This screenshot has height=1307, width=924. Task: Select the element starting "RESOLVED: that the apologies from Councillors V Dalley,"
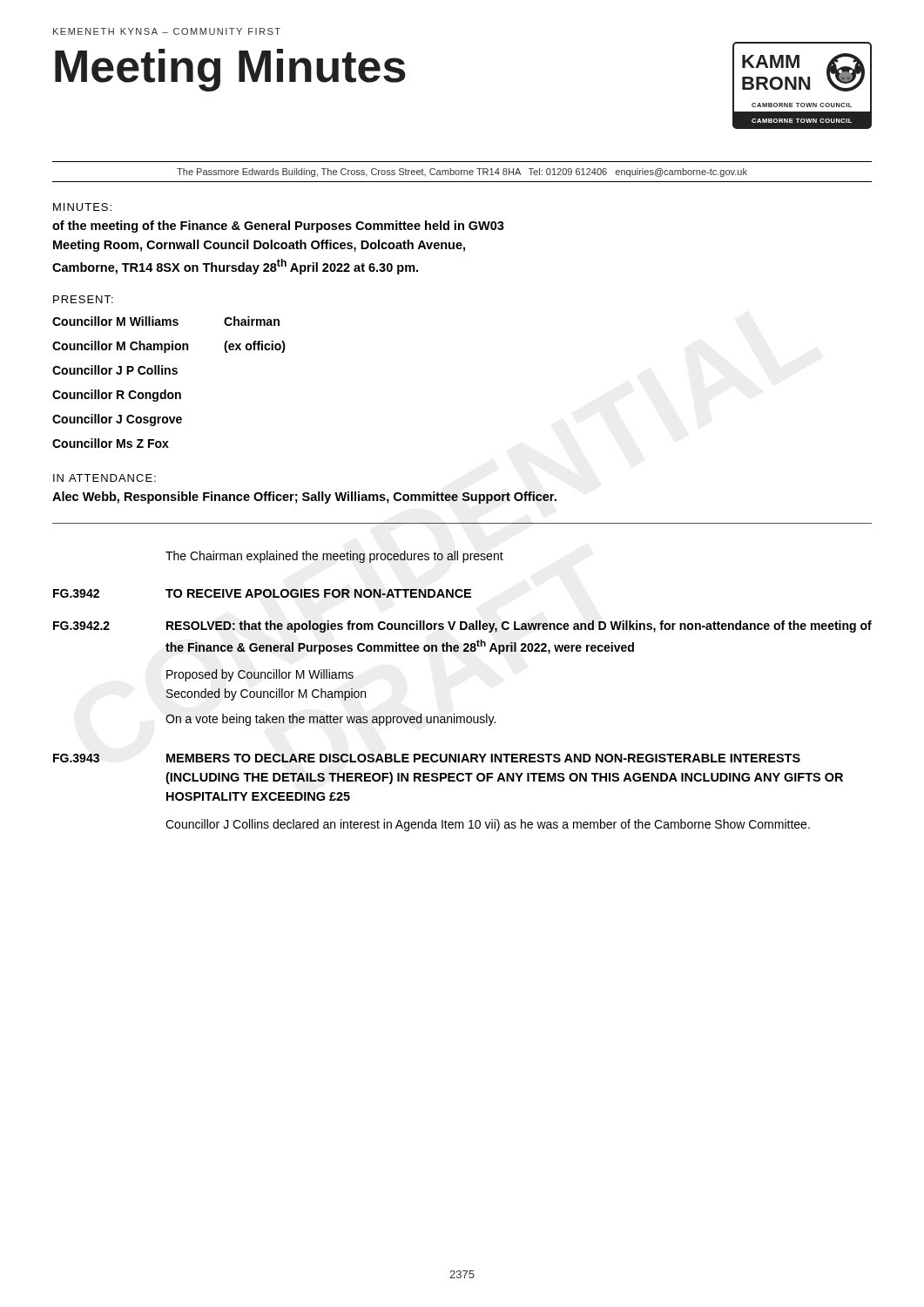(519, 626)
